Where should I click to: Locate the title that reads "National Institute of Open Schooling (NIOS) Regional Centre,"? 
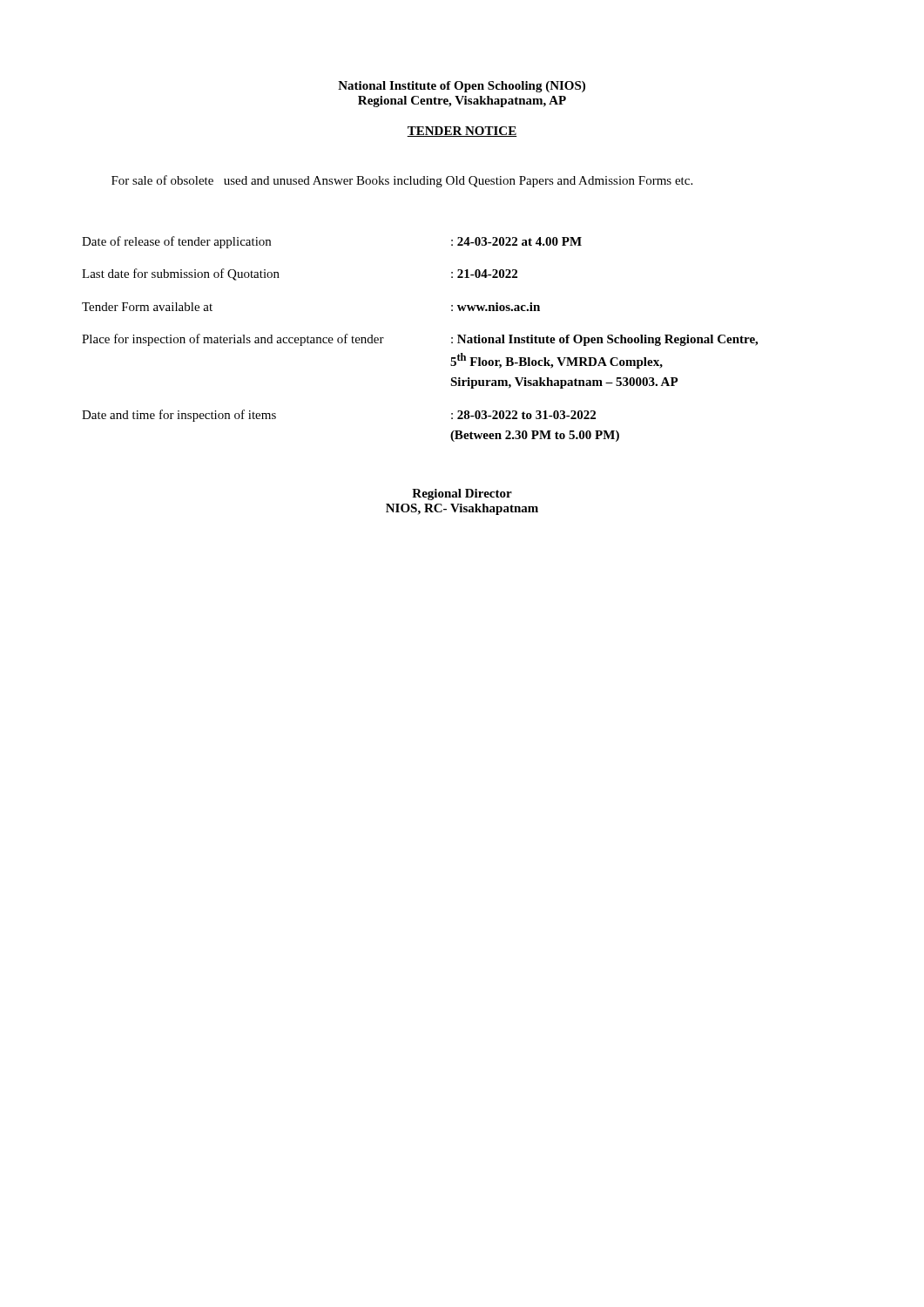[x=462, y=93]
